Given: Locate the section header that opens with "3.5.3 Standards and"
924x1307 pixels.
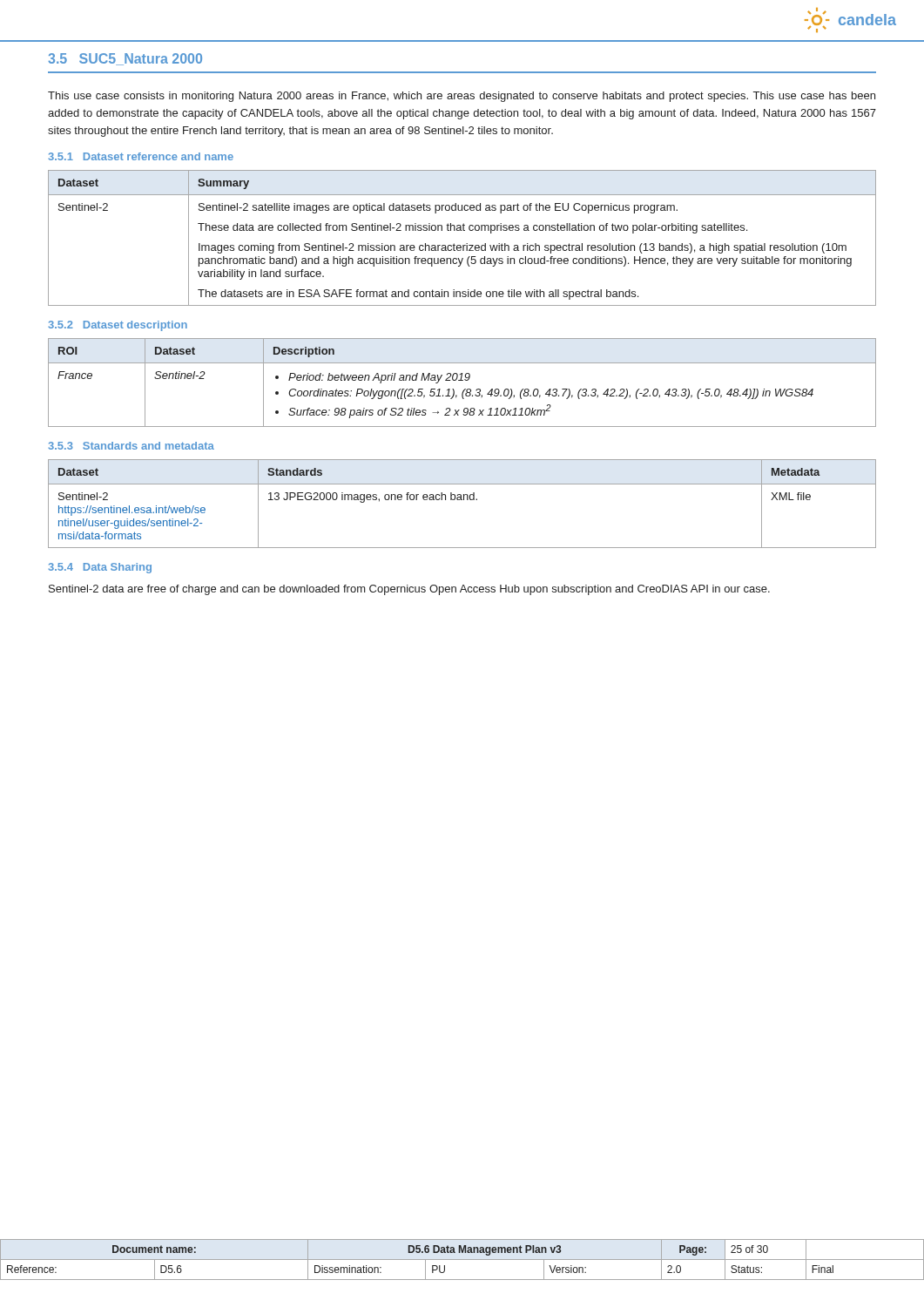Looking at the screenshot, I should point(131,445).
